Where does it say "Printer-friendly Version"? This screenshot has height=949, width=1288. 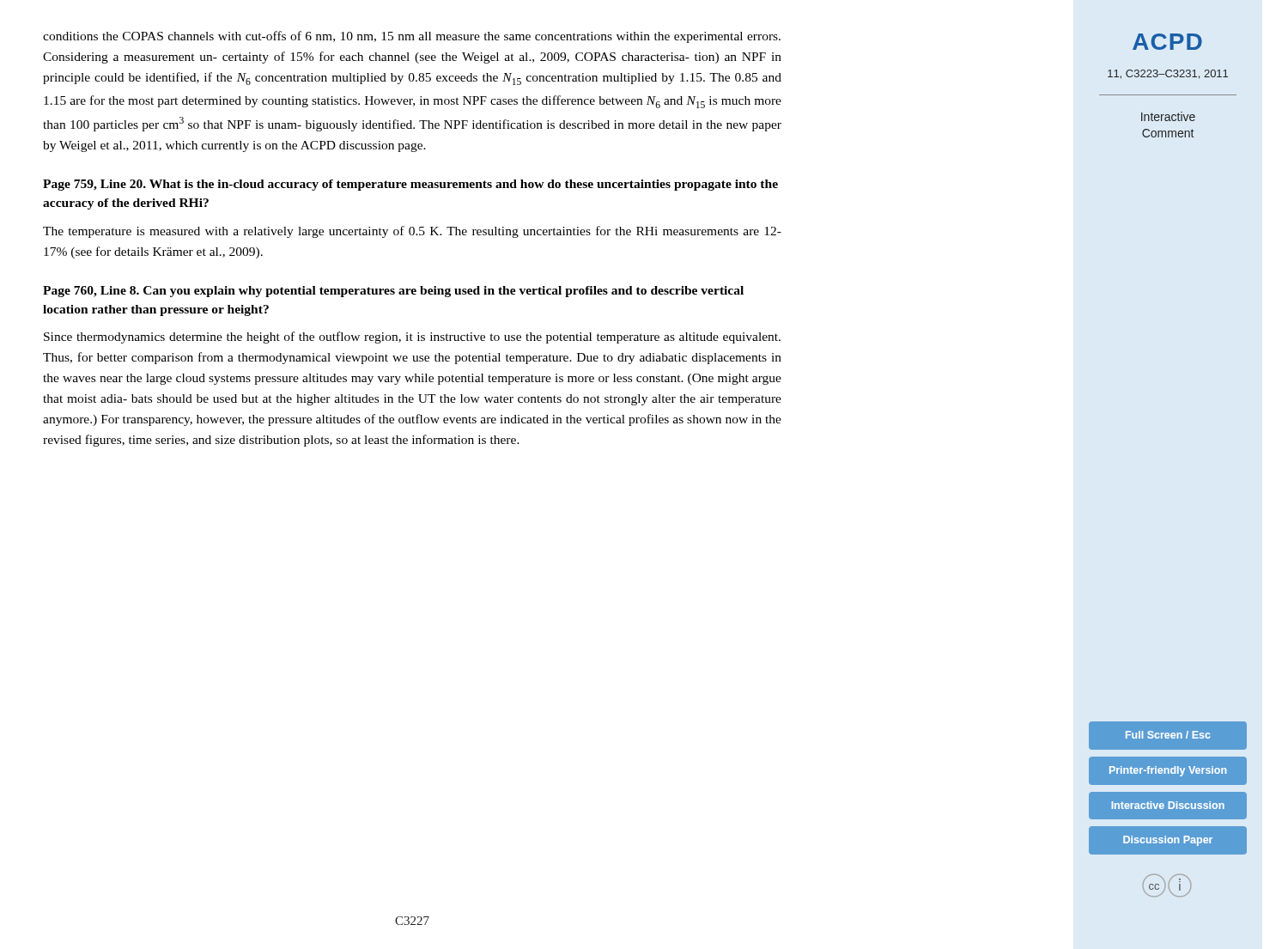click(1168, 770)
